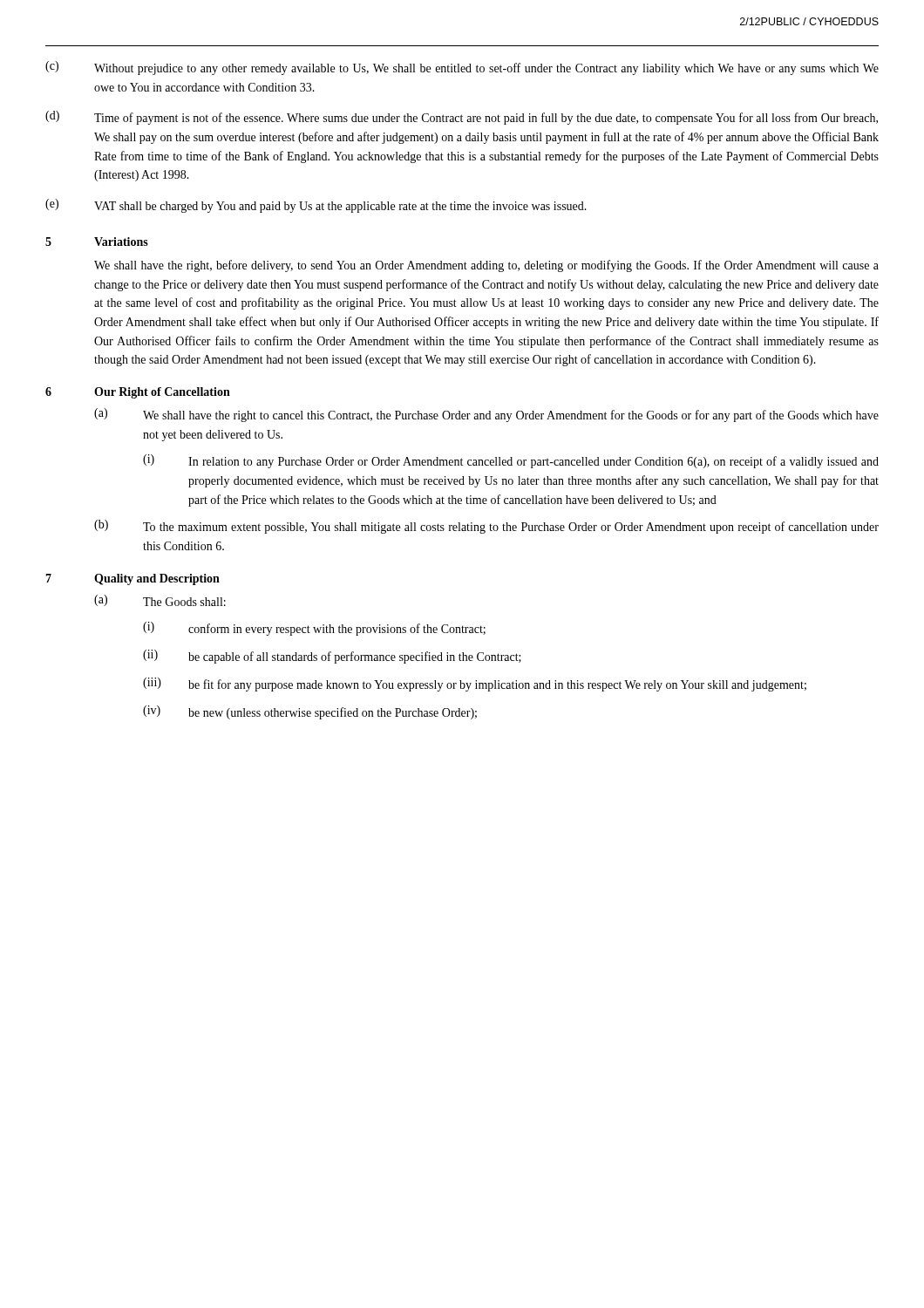The image size is (924, 1308).
Task: Locate the section header containing "7 Quality and Description"
Action: coord(132,579)
